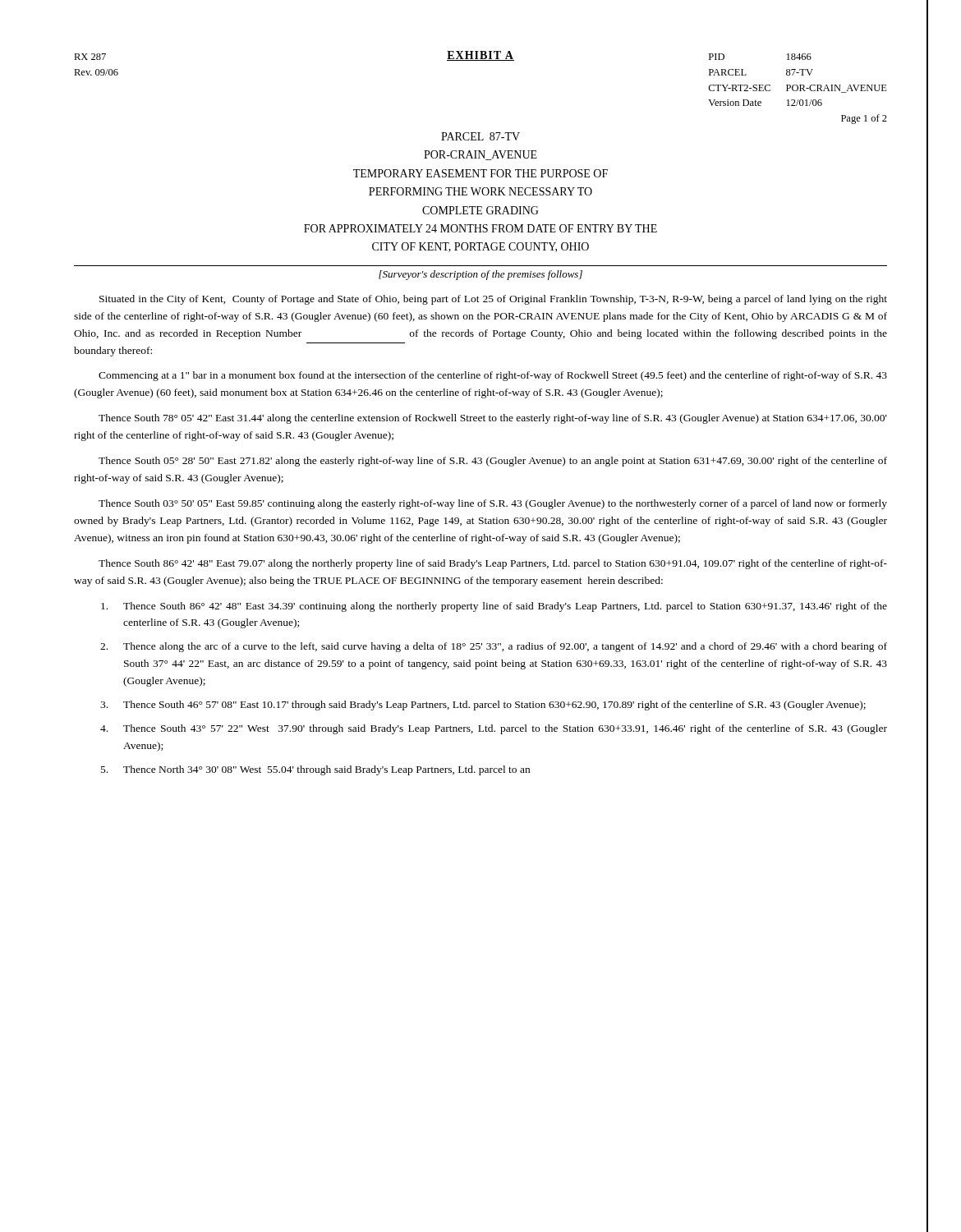Click the title that begins "PARCEL 87-TV POR-CRAIN_AVENUE"
The image size is (961, 1232).
coord(480,192)
